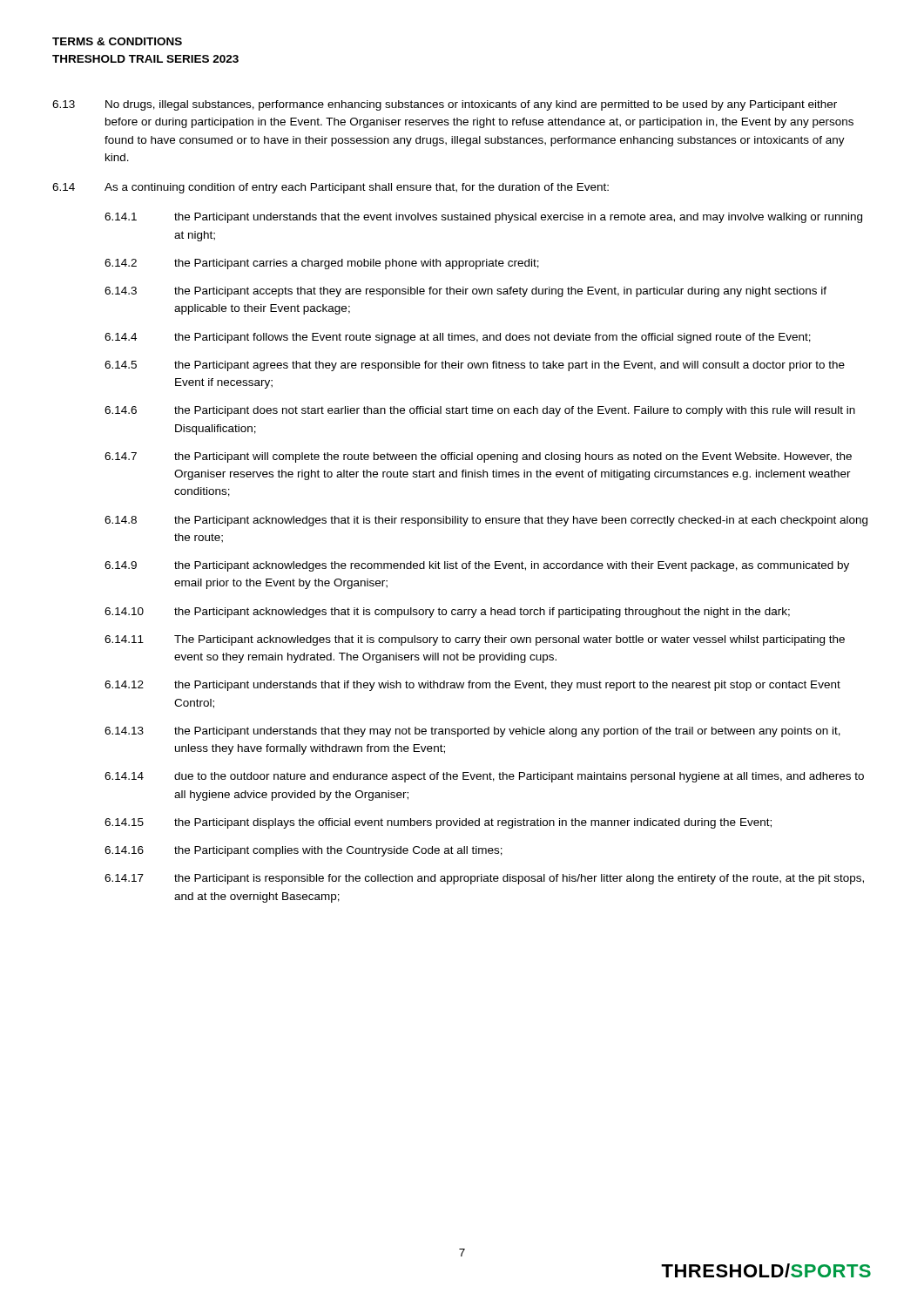Select the passage starting "6.14.13 the Participant understands that they may"
Screen dimensions: 1307x924
488,740
